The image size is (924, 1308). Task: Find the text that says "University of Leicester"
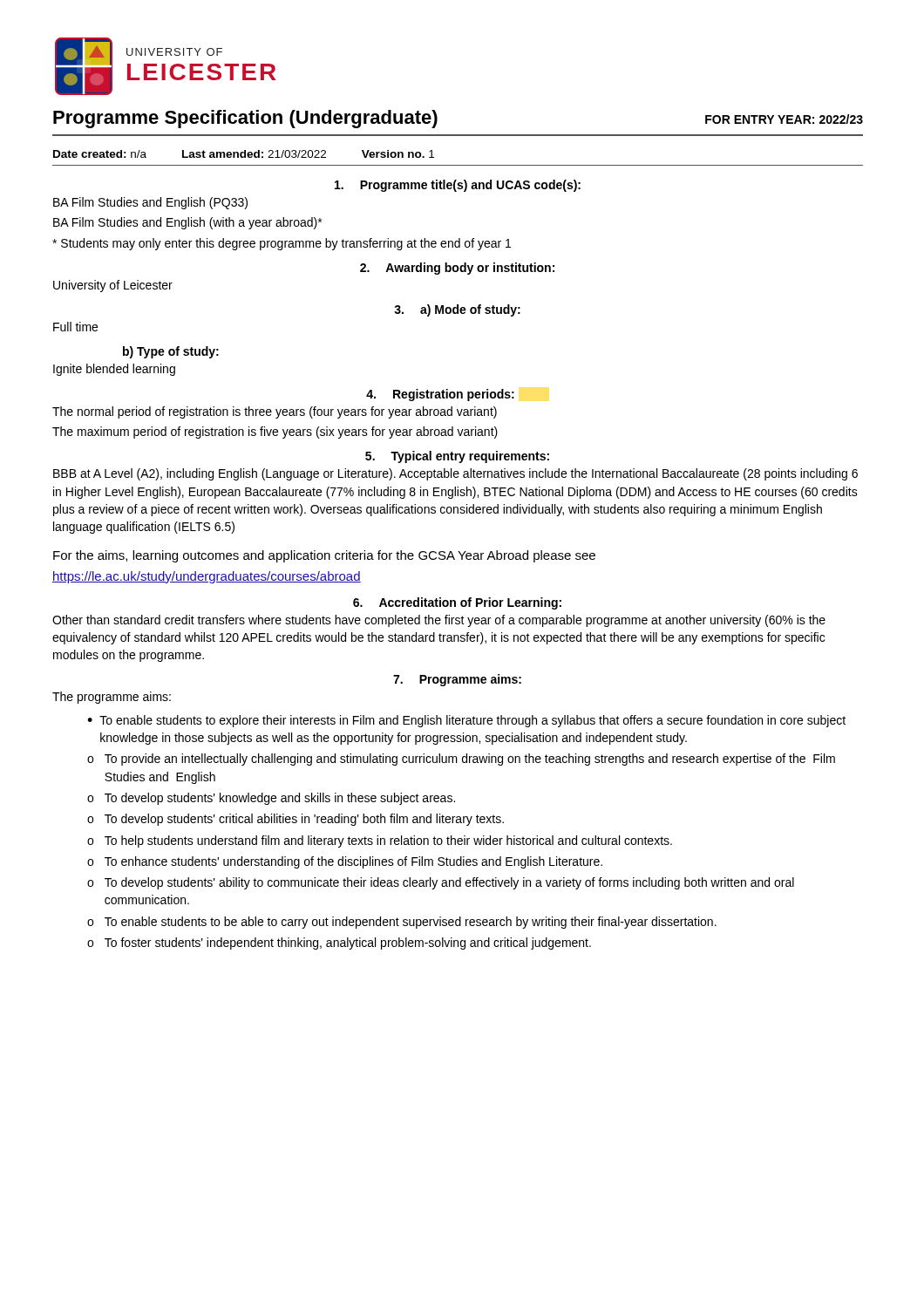point(113,286)
